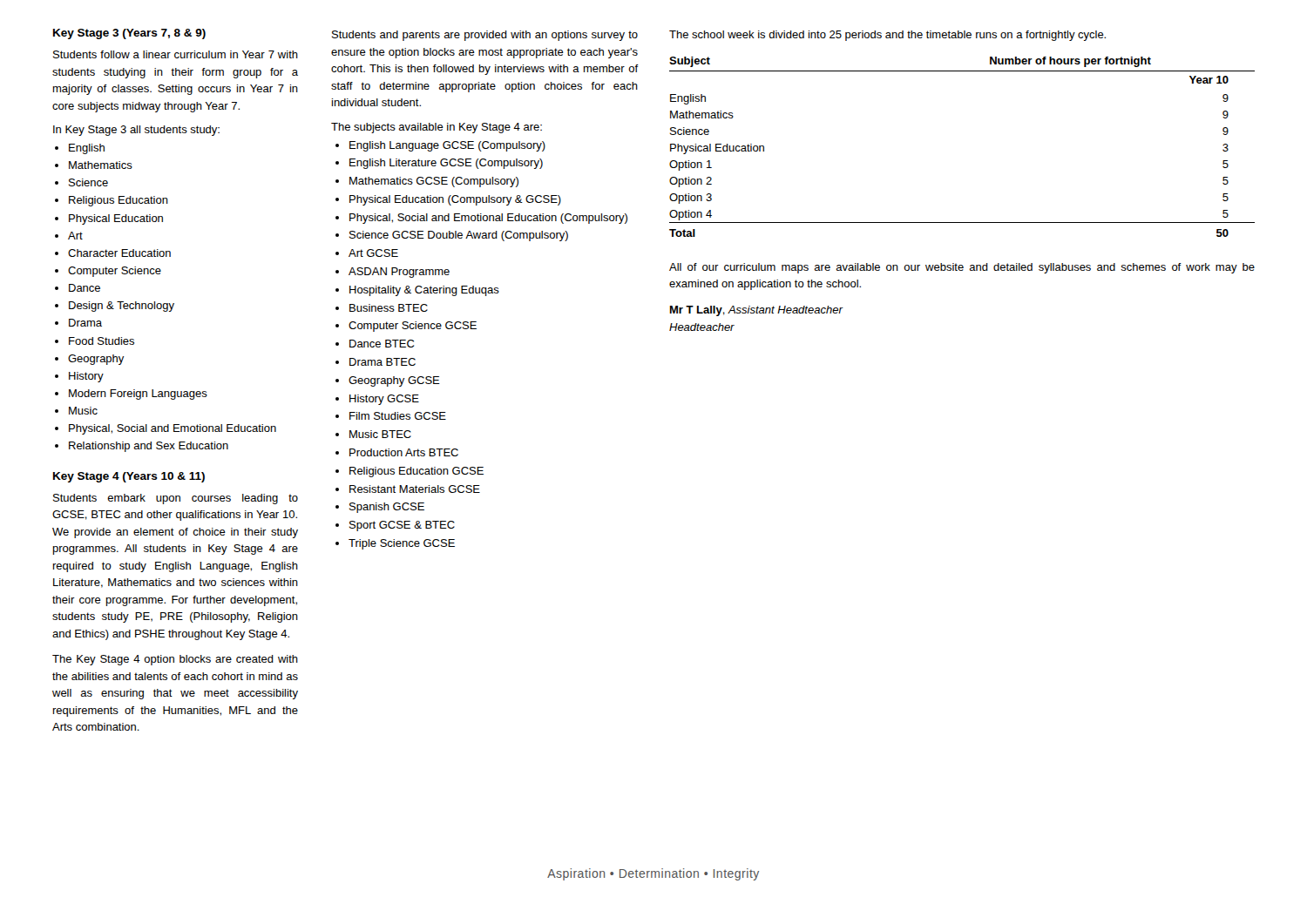Where does it say "Geography GCSE"?
Viewport: 1307px width, 924px height.
point(394,380)
